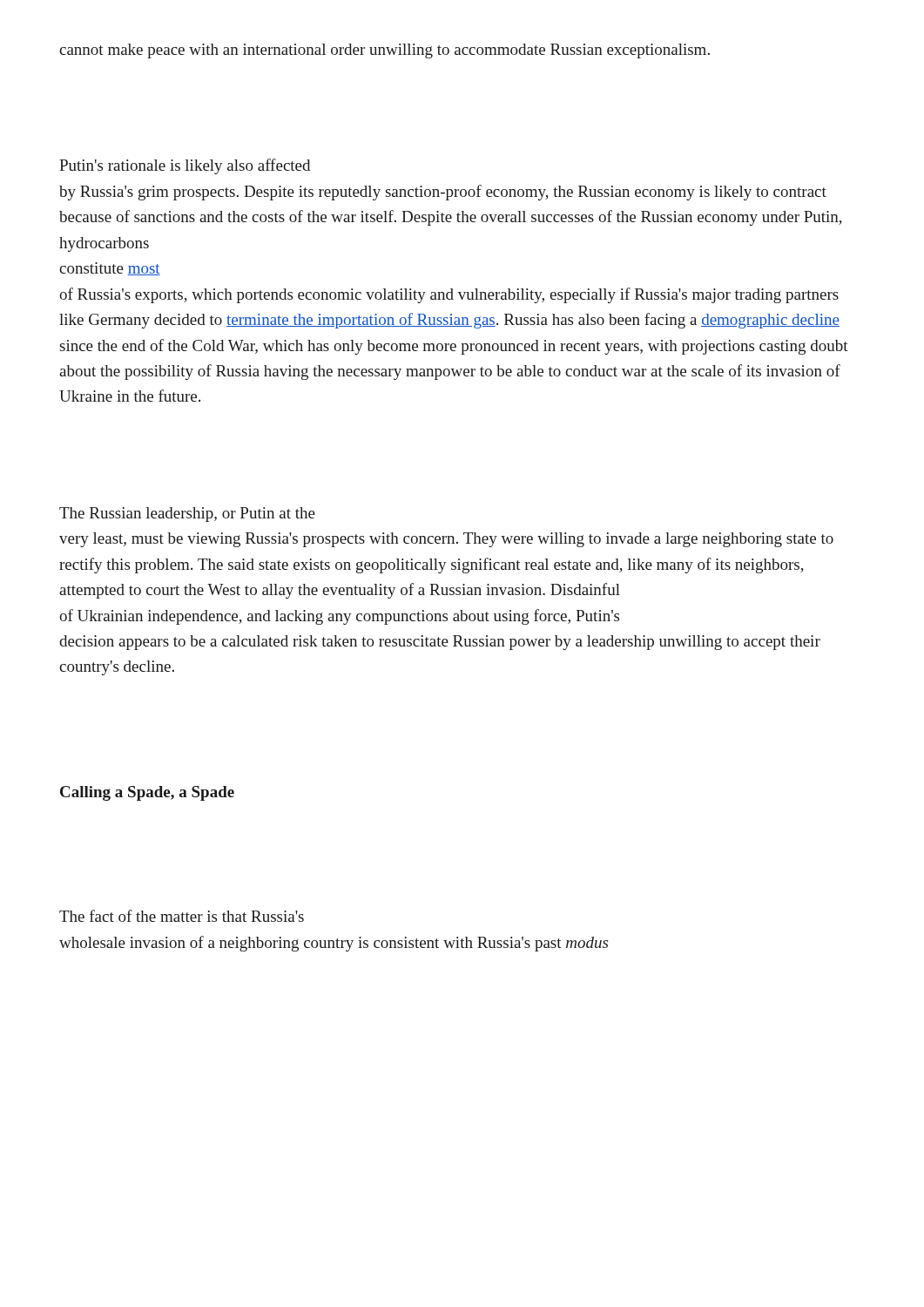The image size is (924, 1307).
Task: Find the block on this page that starts "Putin's rationale is likely also affected"
Action: (453, 281)
